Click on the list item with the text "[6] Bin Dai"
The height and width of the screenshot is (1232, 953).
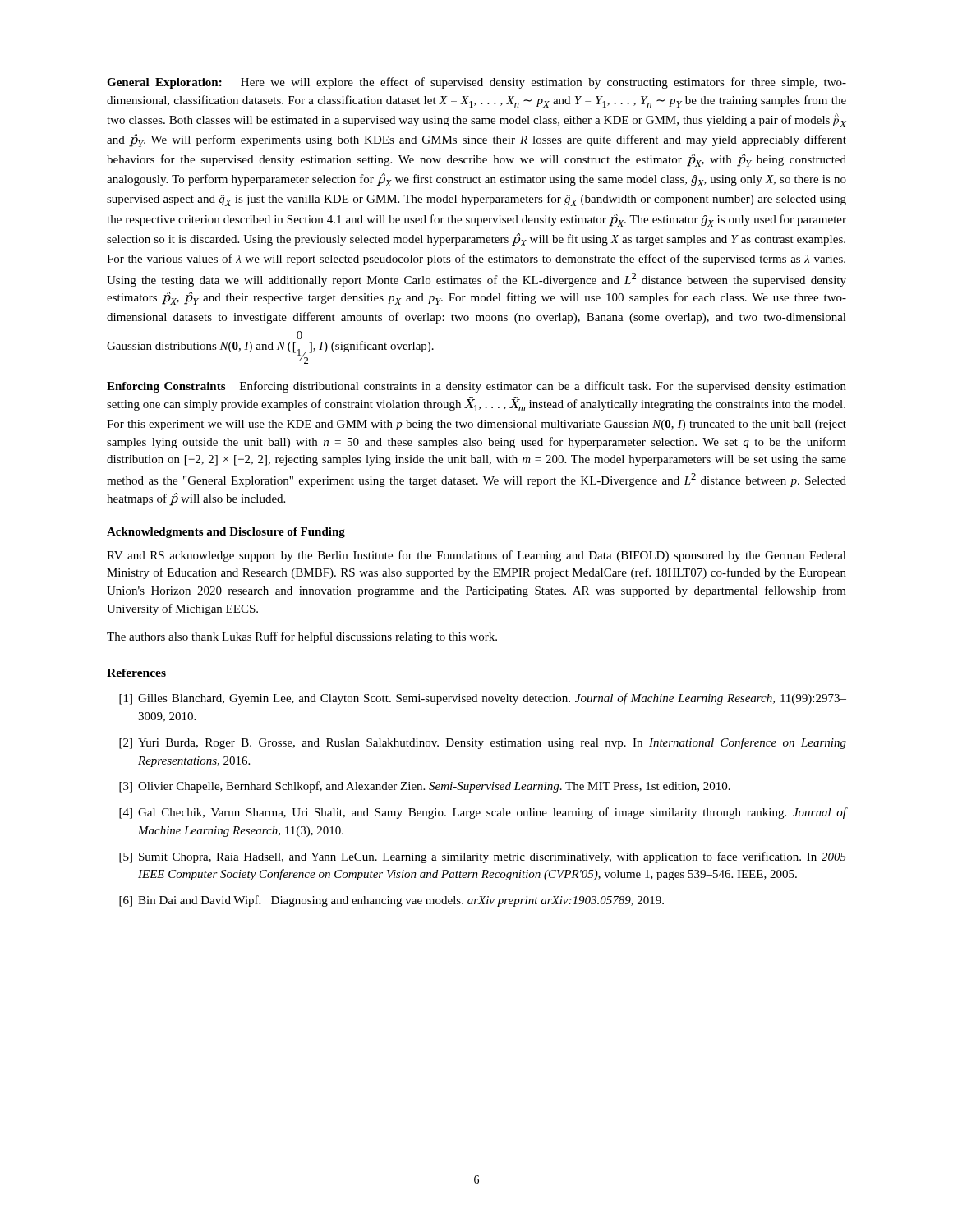click(x=476, y=901)
